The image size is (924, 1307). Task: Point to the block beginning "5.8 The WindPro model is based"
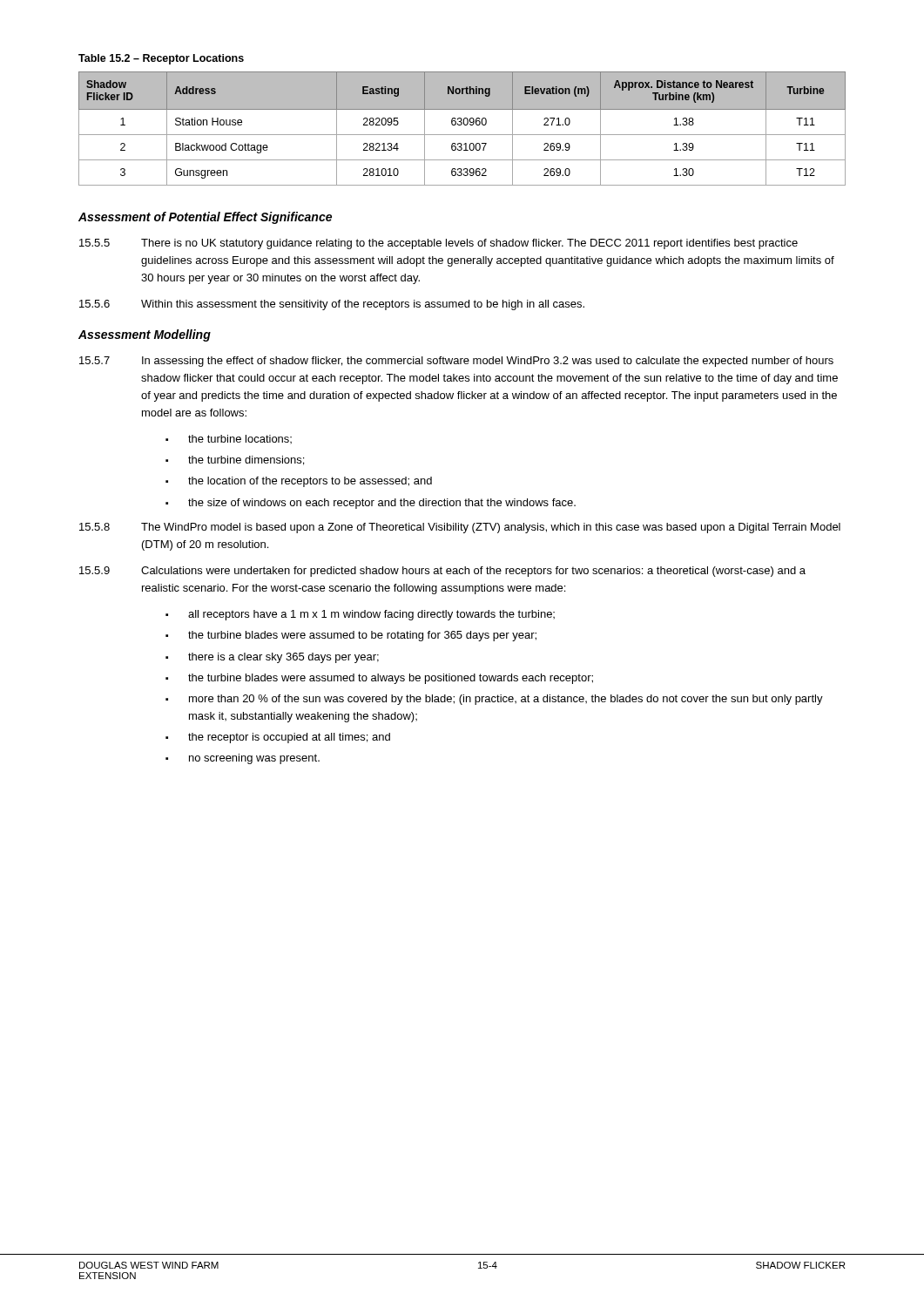[x=462, y=536]
